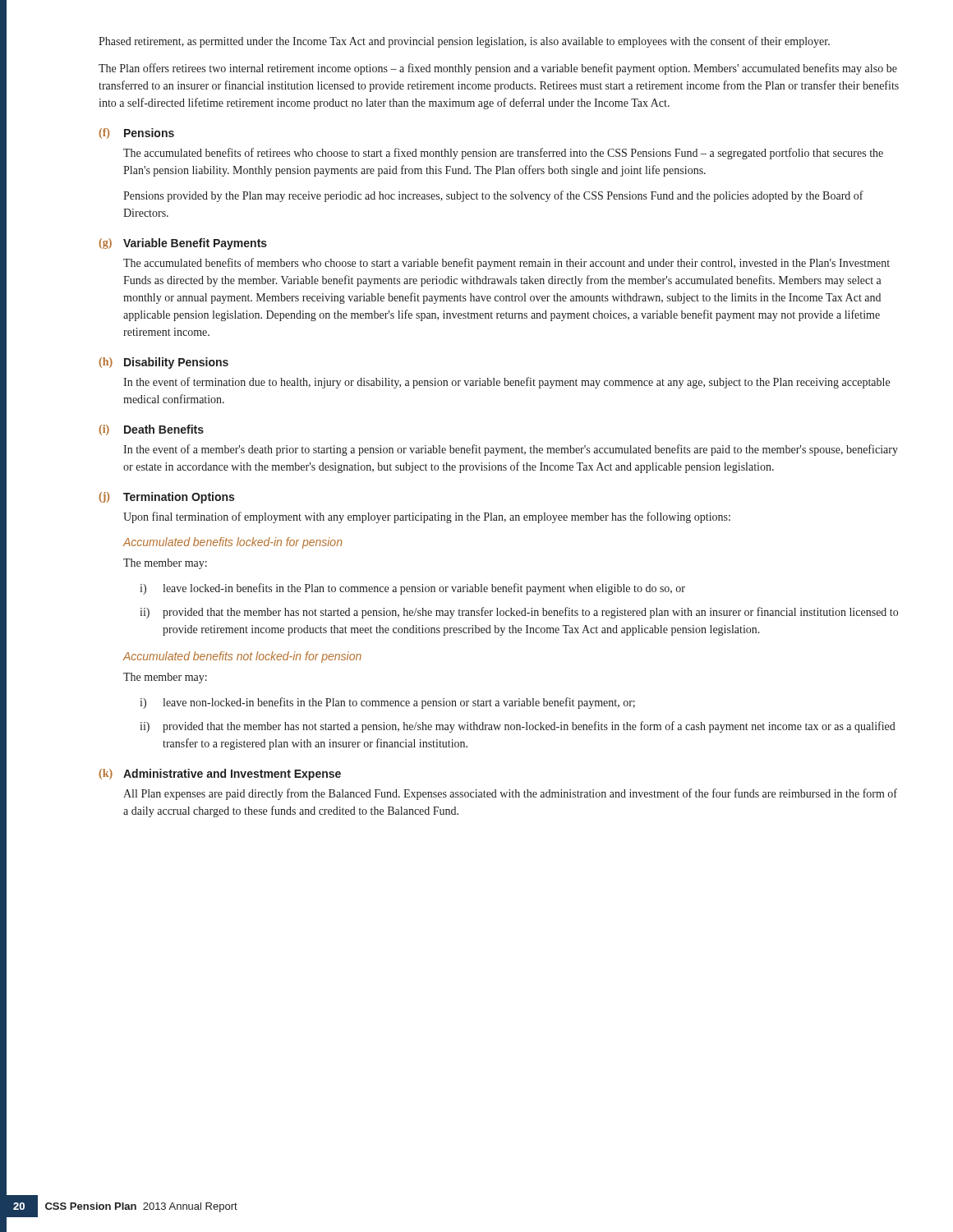Select the text starting "The accumulated benefits of members"
This screenshot has height=1232, width=953.
point(513,298)
